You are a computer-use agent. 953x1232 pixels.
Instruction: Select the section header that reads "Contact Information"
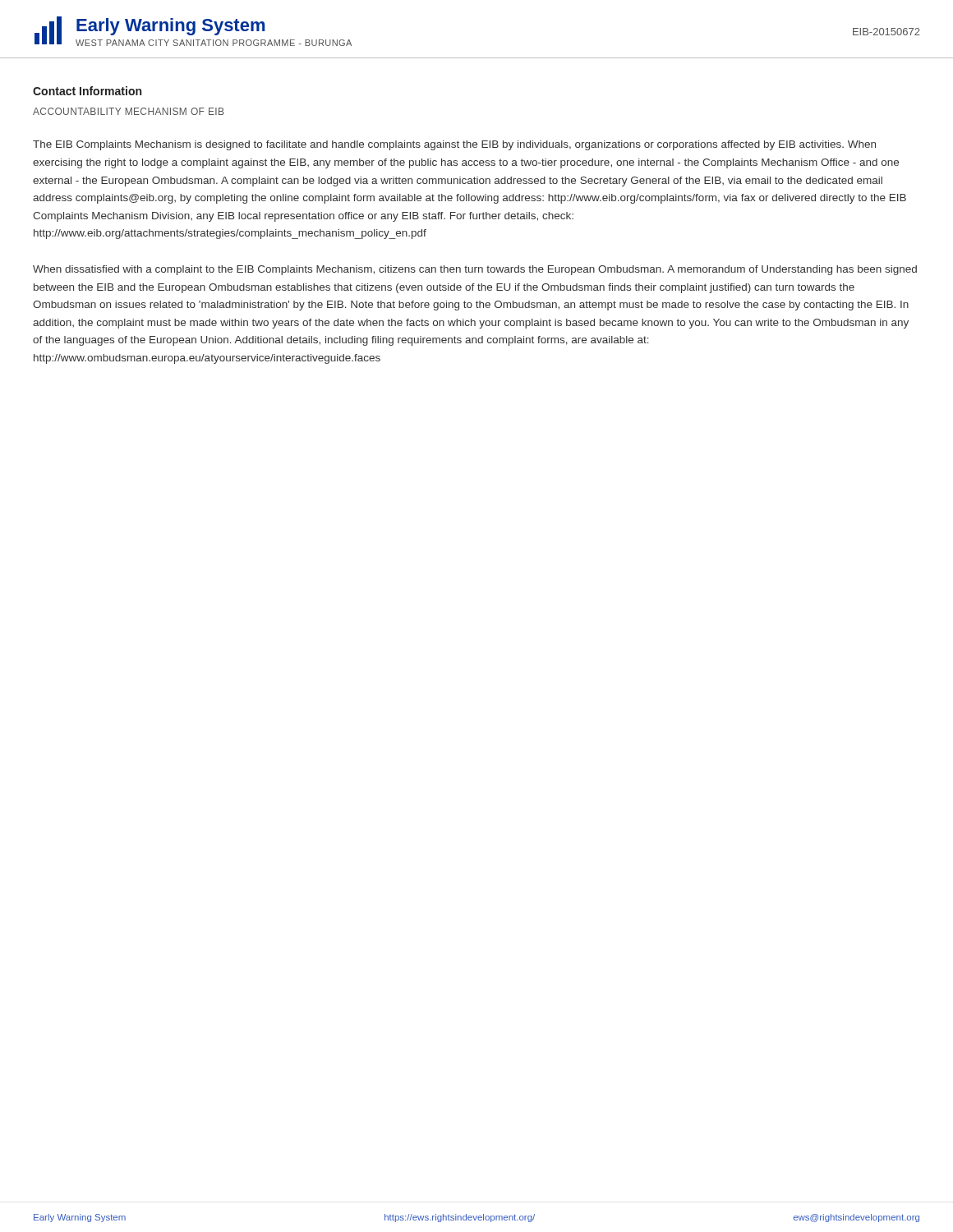tap(87, 91)
